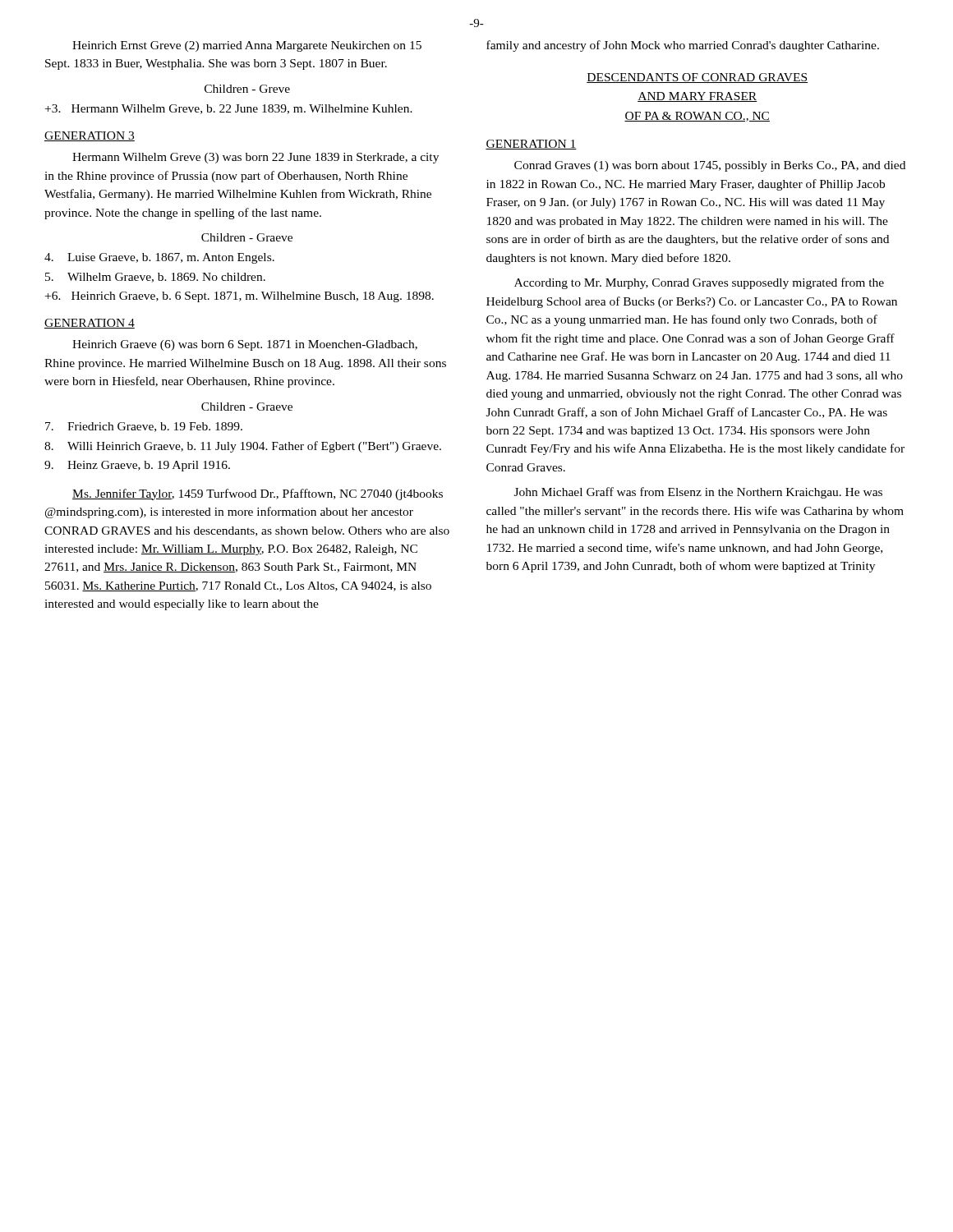Find the text block with the text "John Michael Graff was from Elsenz"
953x1232 pixels.
[x=697, y=529]
